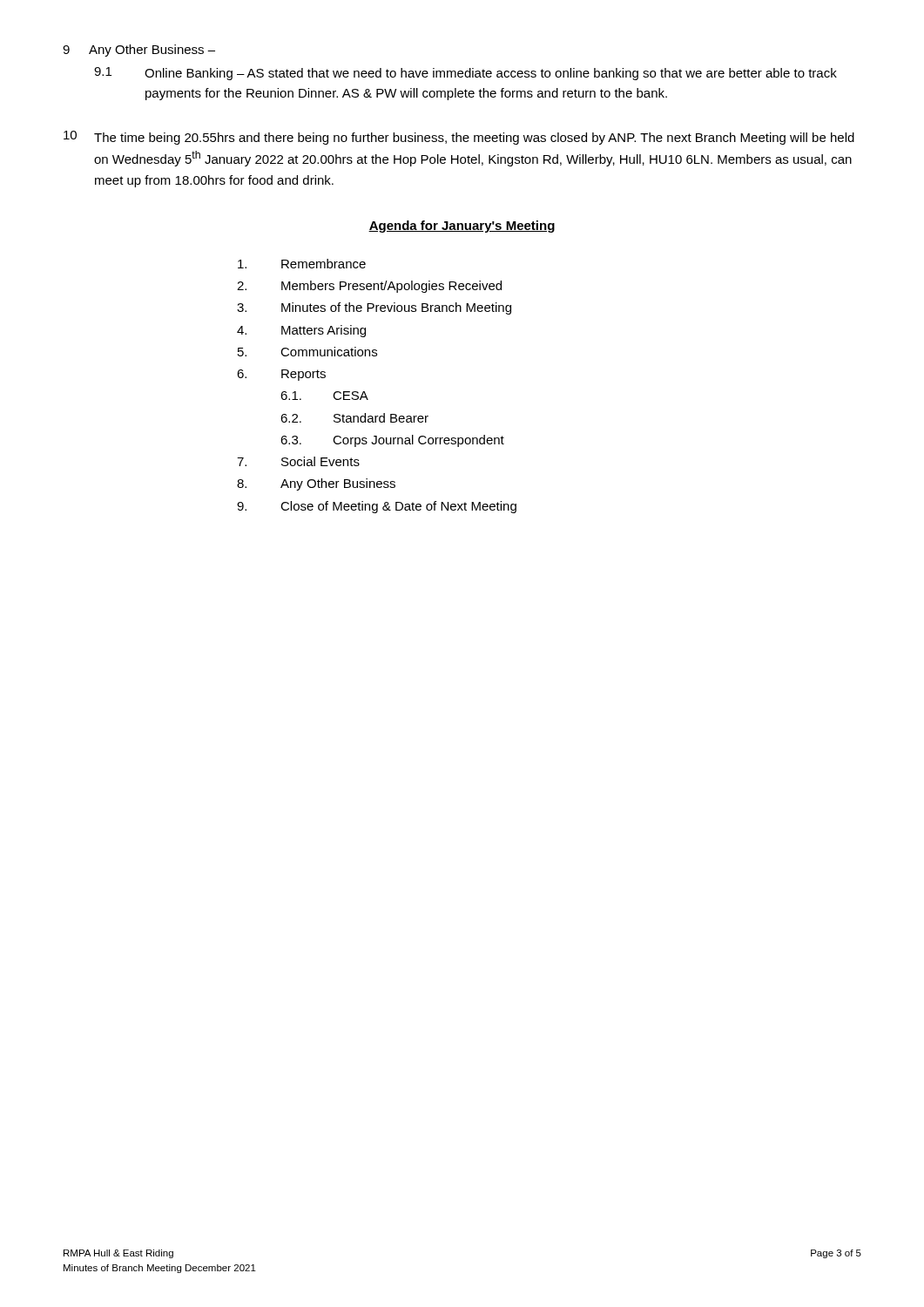Click on the list item that reads "9.1 Online Banking – AS stated"
Image resolution: width=924 pixels, height=1307 pixels.
click(x=478, y=83)
